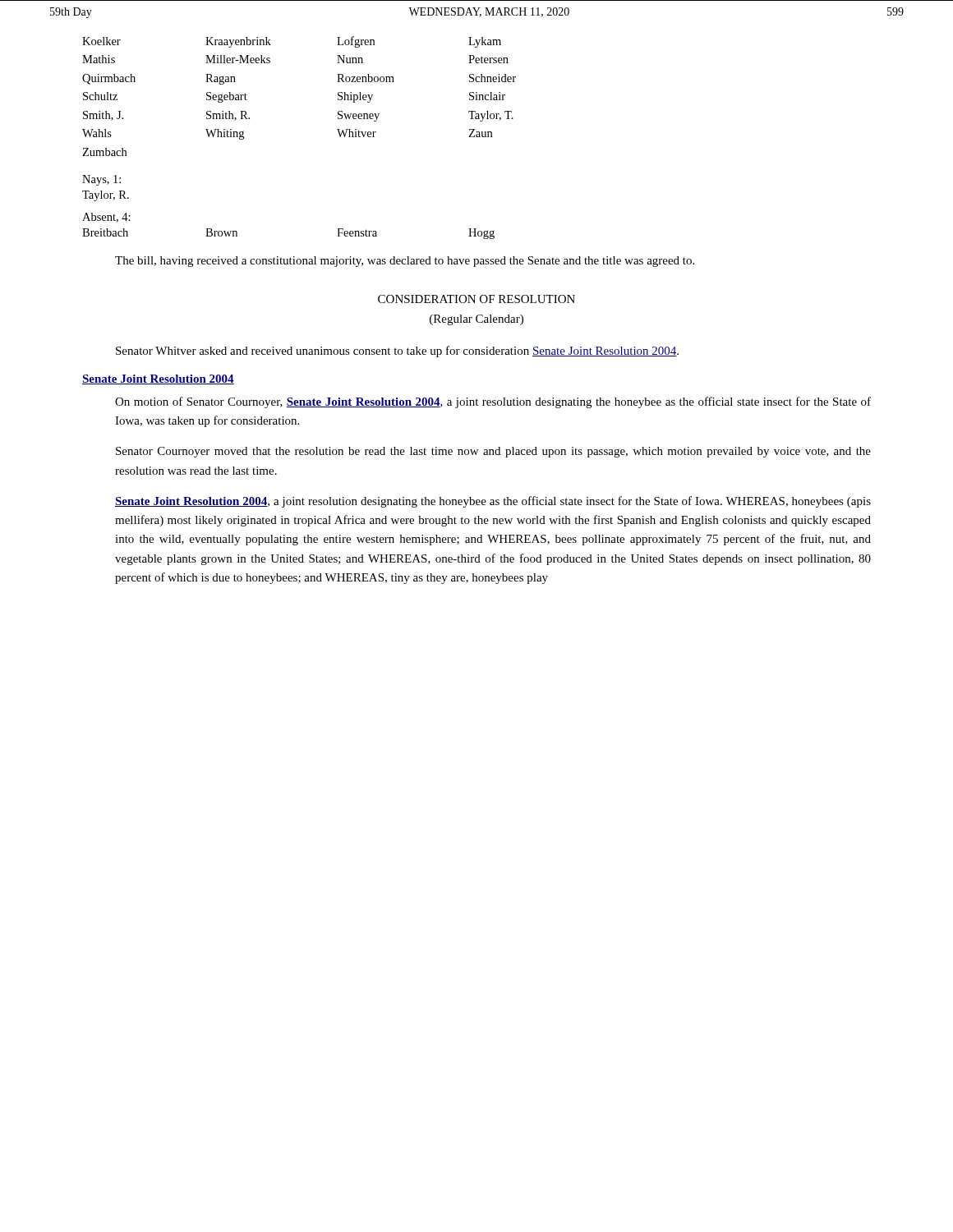The image size is (953, 1232).
Task: Locate the text that says "Absent, 4:"
Action: 107,217
